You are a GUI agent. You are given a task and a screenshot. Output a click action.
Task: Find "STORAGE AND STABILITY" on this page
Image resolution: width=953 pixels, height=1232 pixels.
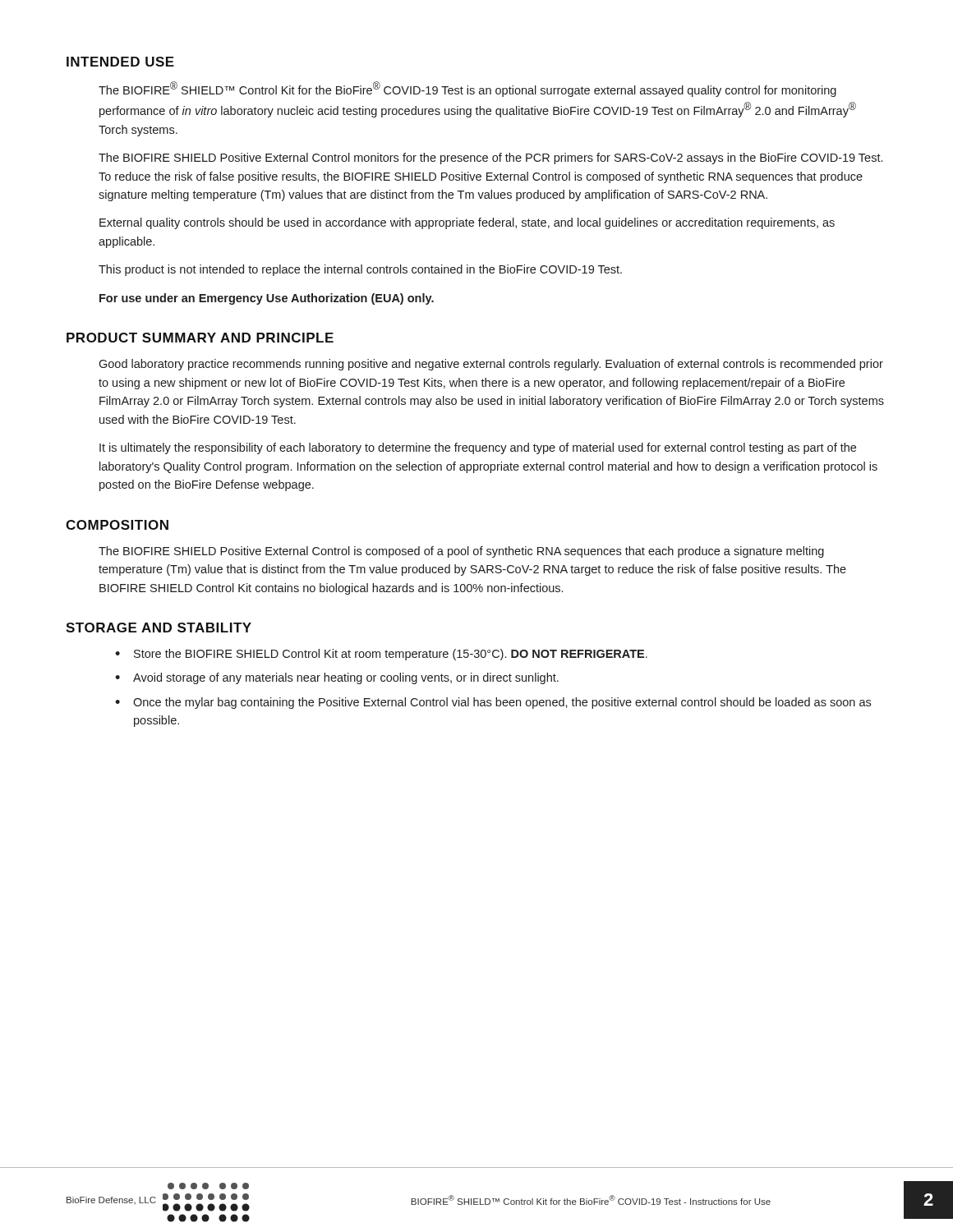click(159, 628)
